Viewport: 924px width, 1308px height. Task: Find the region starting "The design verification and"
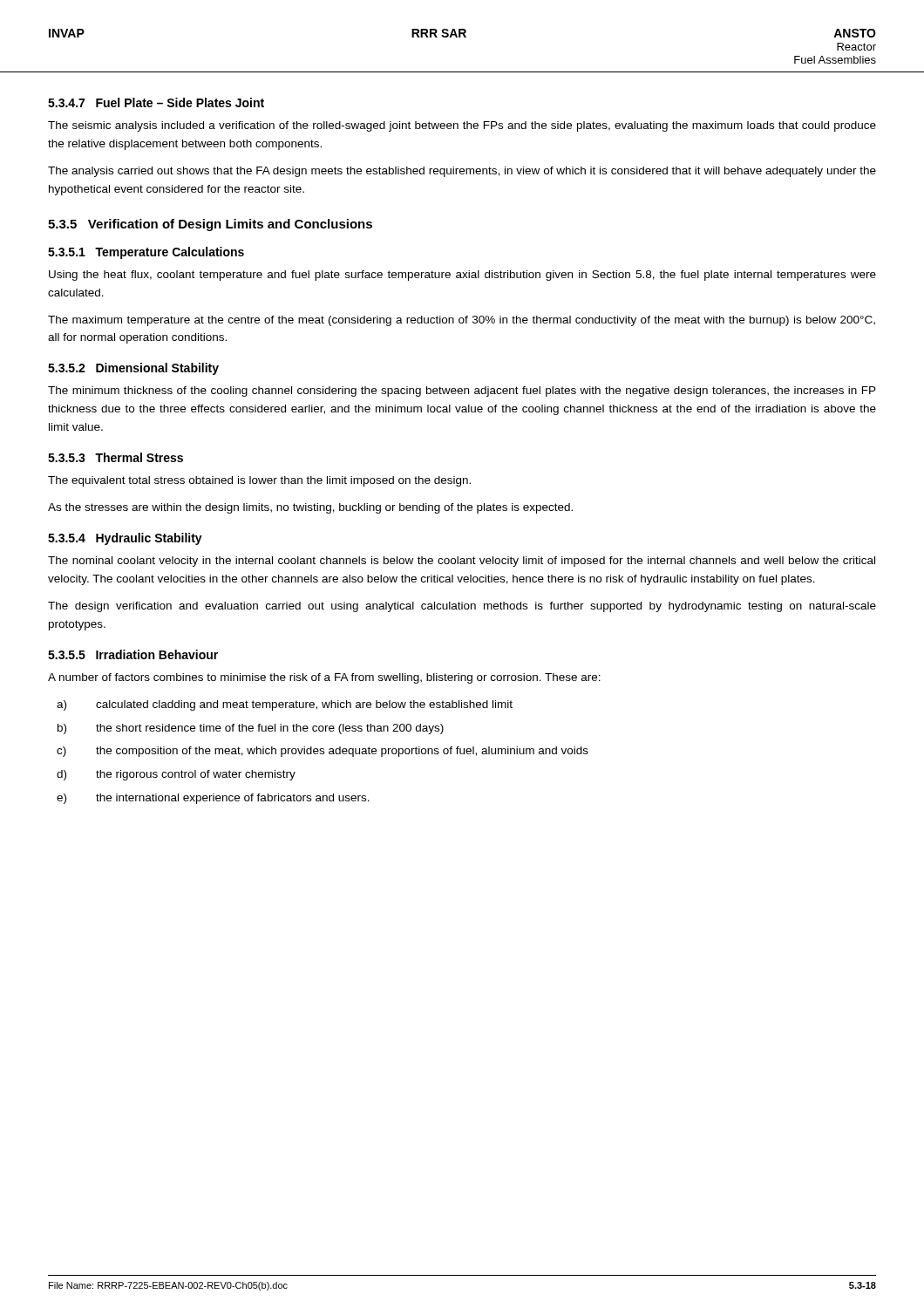click(462, 615)
